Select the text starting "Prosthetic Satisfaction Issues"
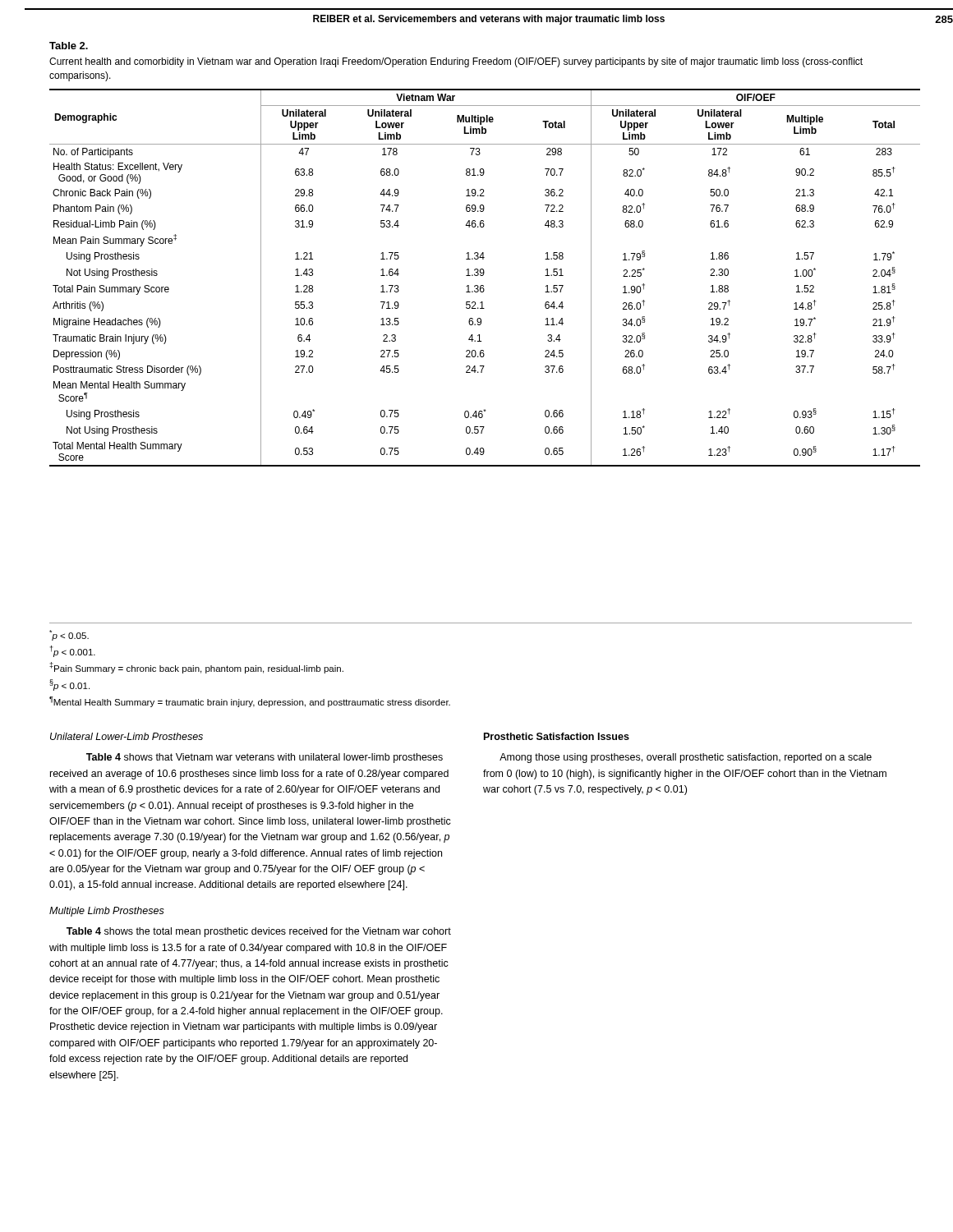953x1232 pixels. (x=556, y=737)
